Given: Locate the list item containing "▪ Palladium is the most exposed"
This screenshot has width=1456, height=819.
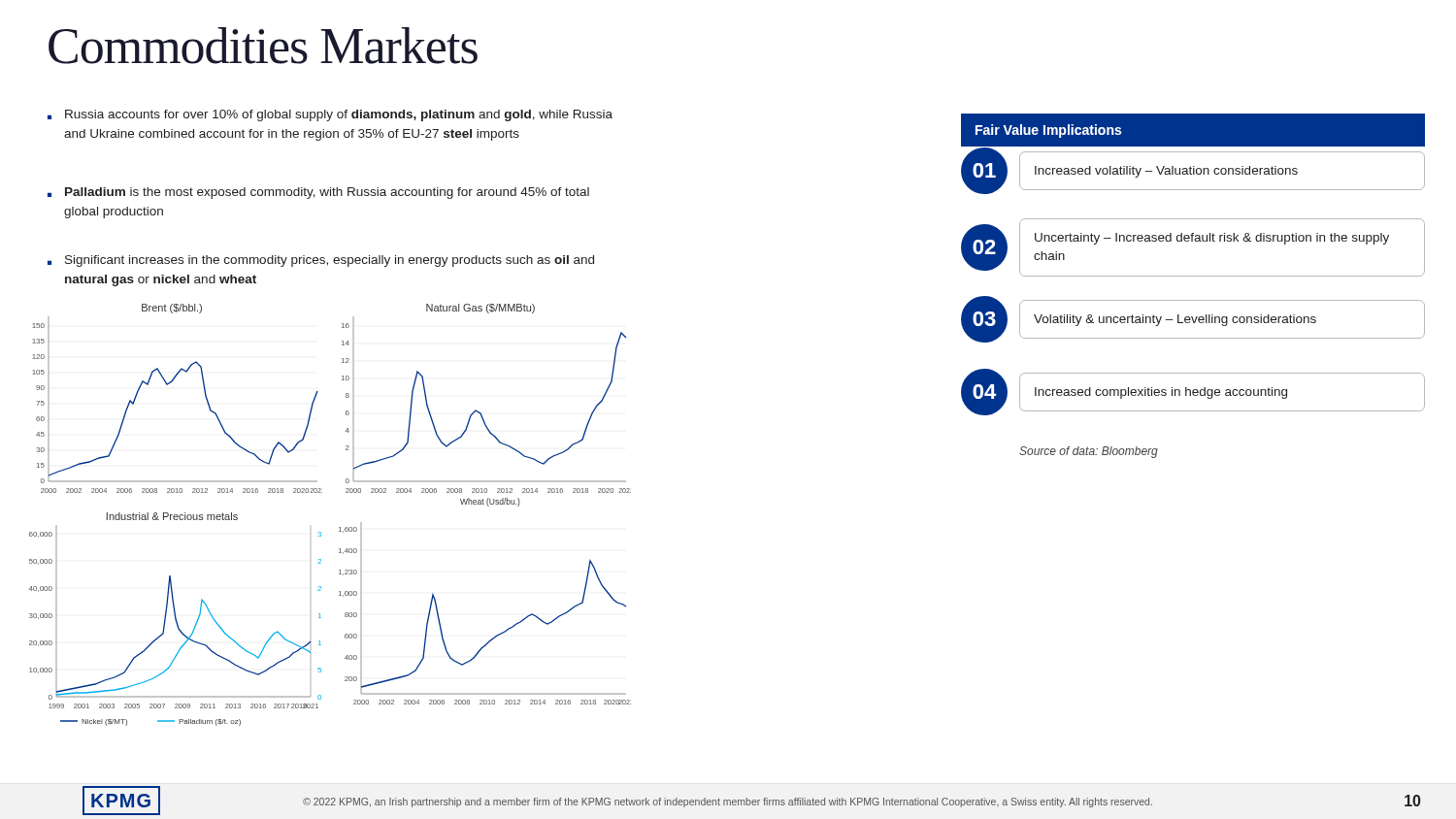Looking at the screenshot, I should (333, 201).
